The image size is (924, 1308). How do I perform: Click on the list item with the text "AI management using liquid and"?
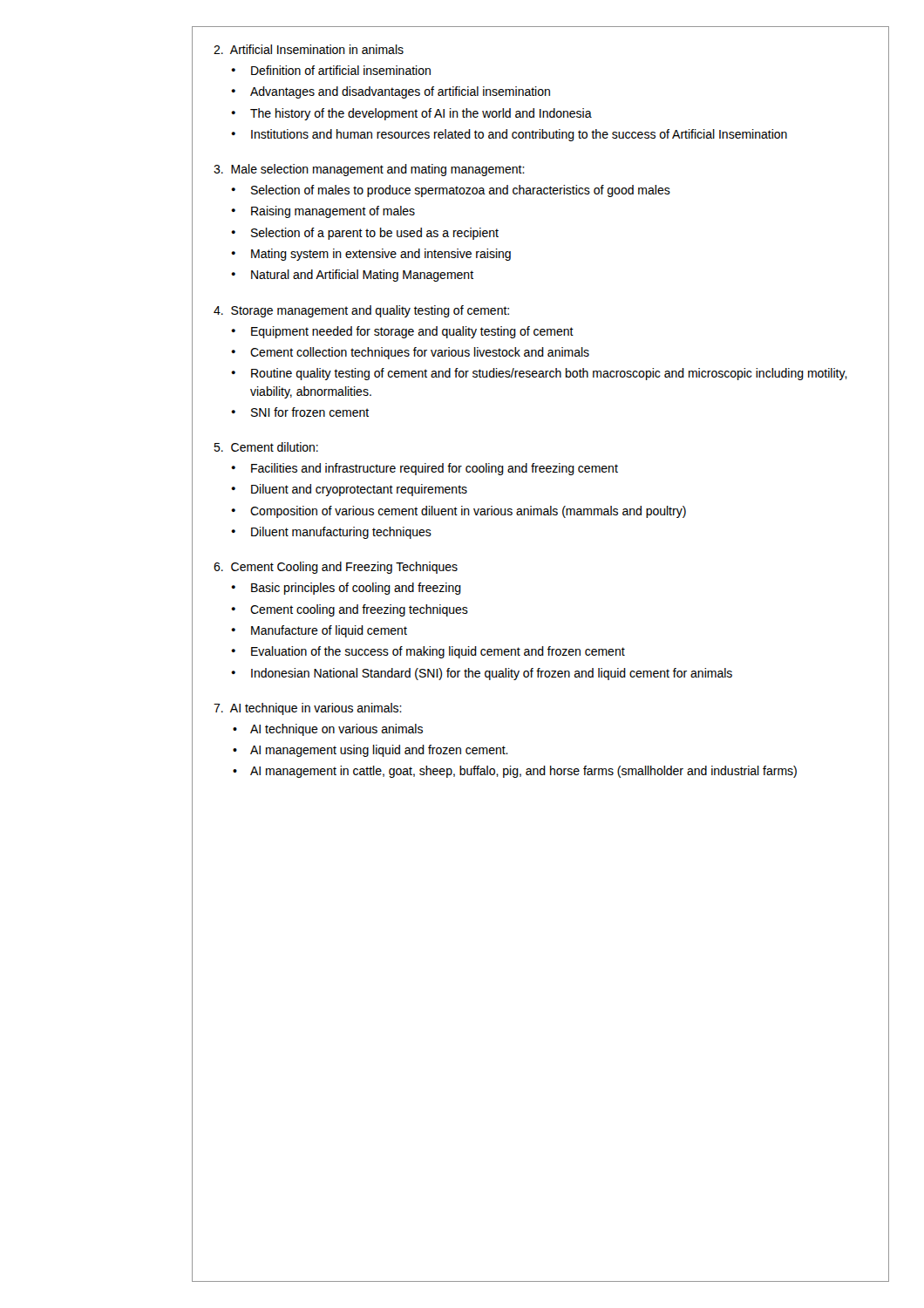379,750
